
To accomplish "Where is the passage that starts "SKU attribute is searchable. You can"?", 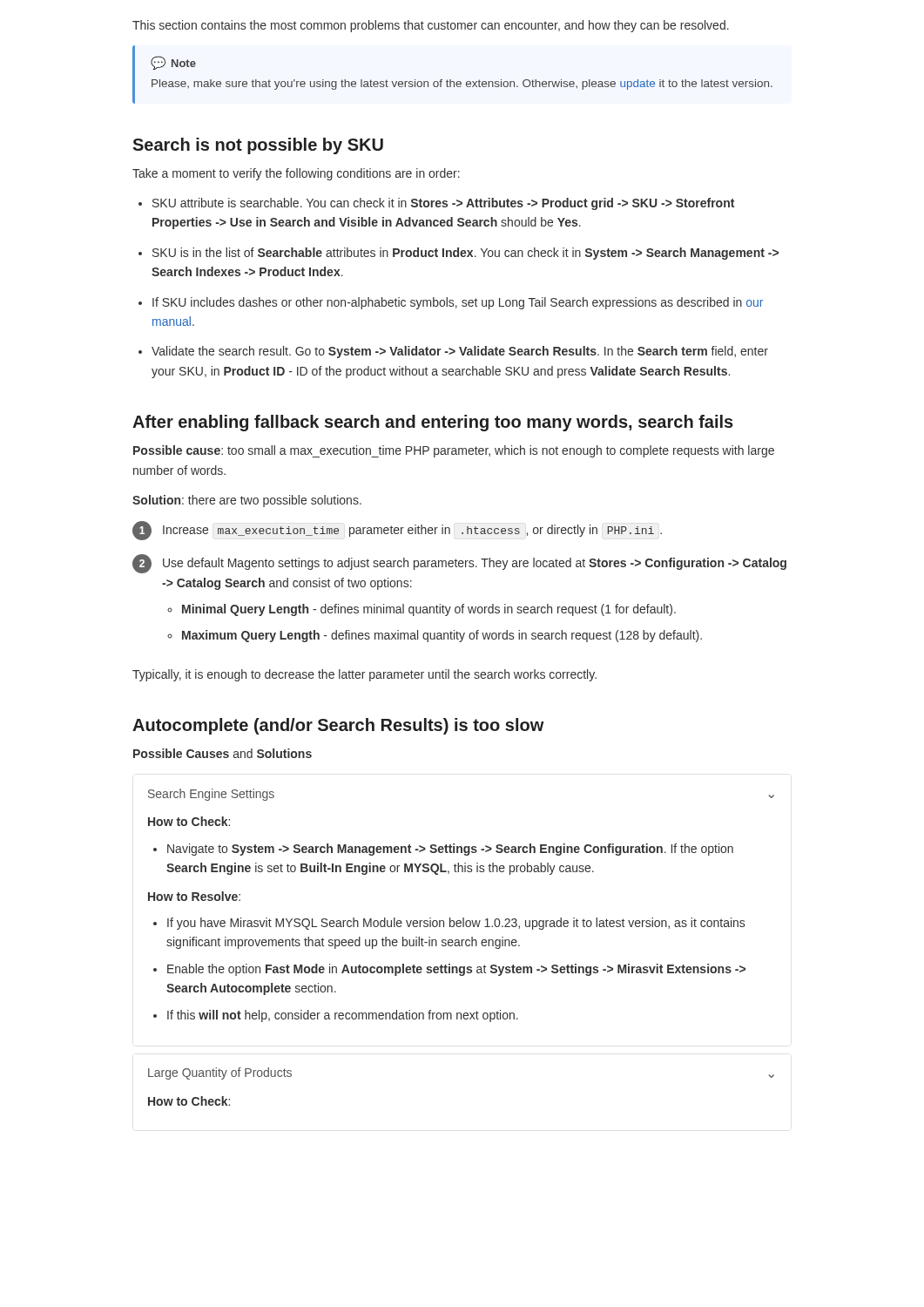I will (462, 213).
